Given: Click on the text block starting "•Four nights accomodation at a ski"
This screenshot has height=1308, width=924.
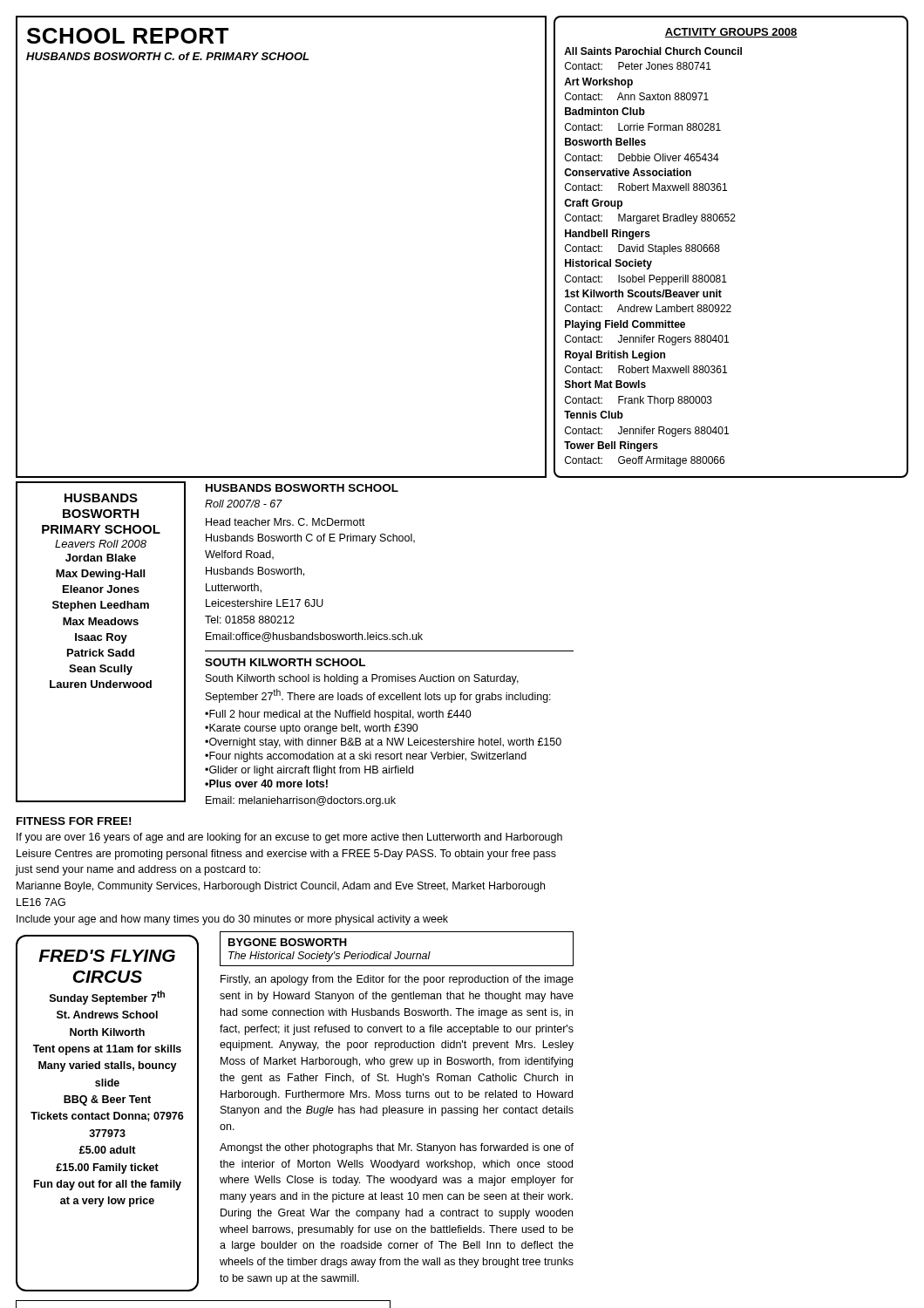Looking at the screenshot, I should point(366,756).
